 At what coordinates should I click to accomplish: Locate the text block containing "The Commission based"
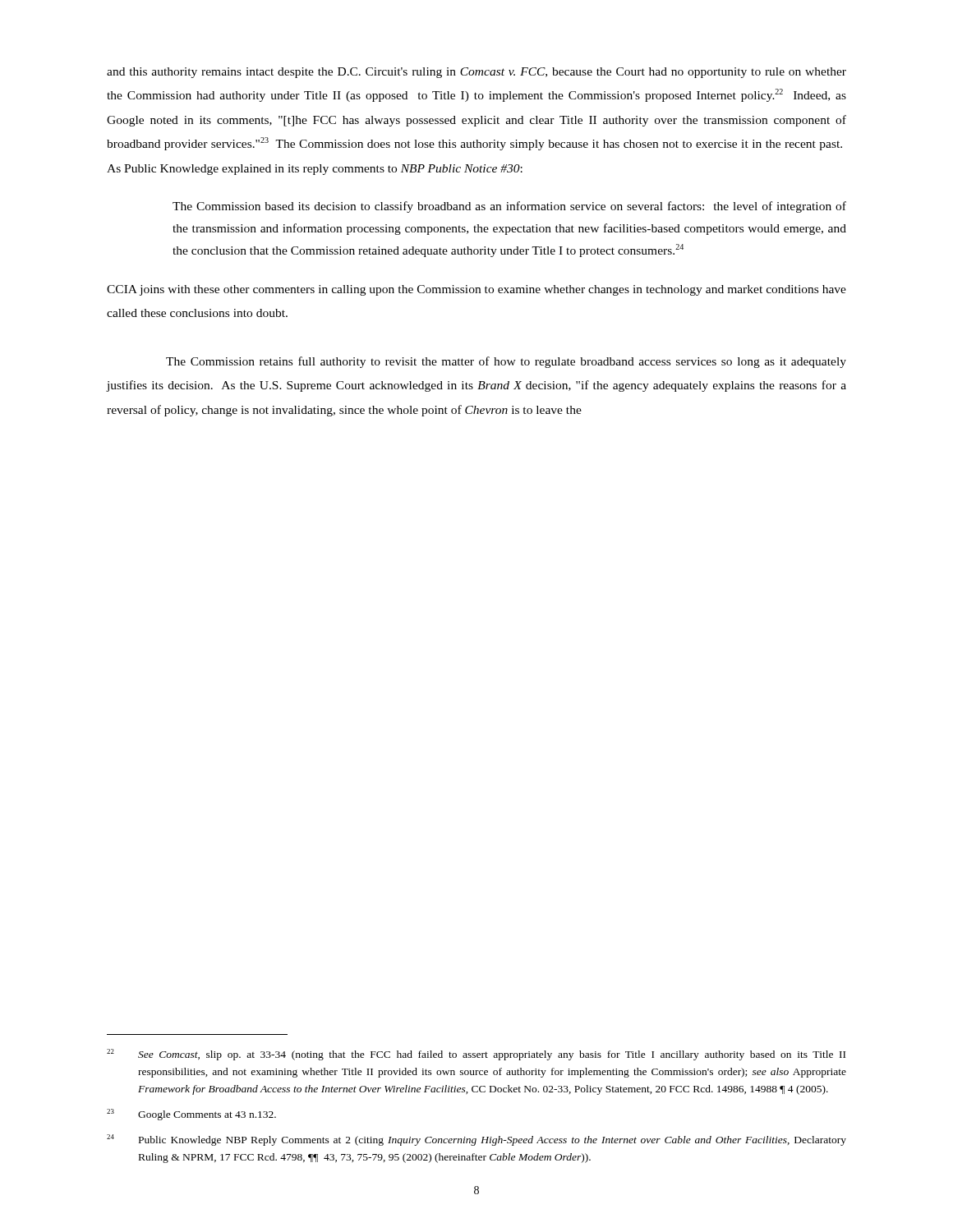point(509,228)
